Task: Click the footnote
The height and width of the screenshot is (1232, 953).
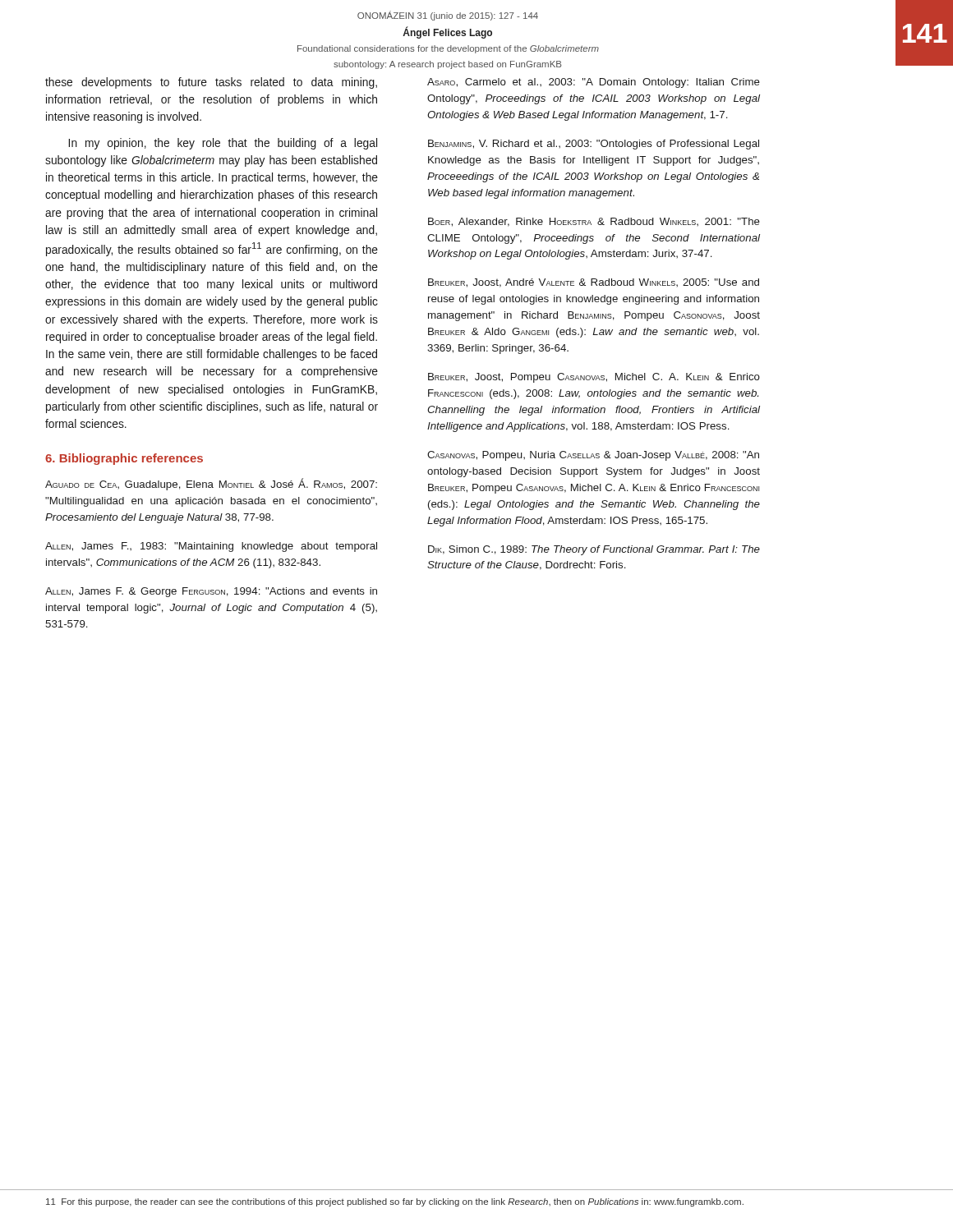Action: (395, 1202)
